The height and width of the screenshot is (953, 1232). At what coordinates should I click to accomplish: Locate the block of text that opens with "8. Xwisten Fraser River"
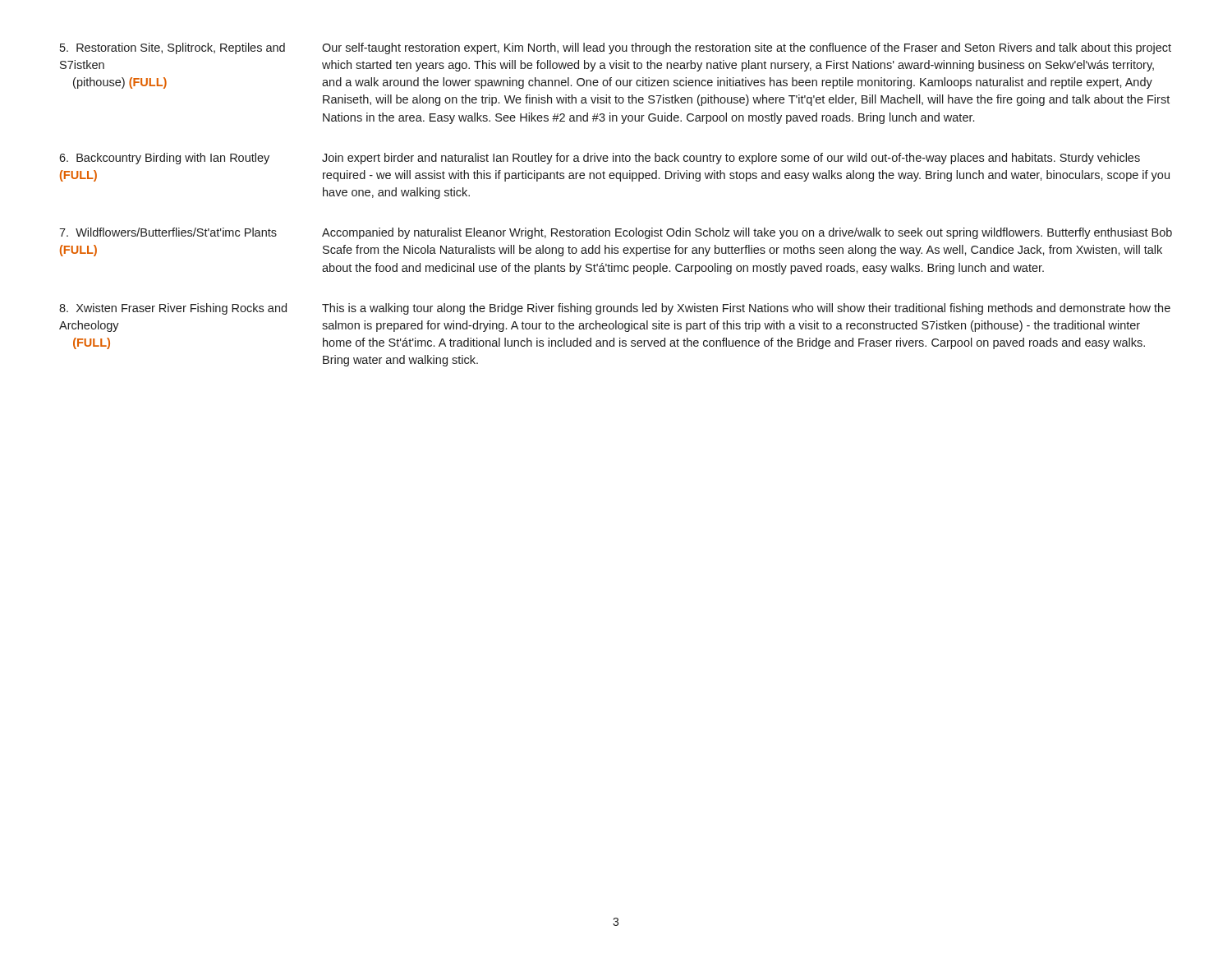point(616,334)
